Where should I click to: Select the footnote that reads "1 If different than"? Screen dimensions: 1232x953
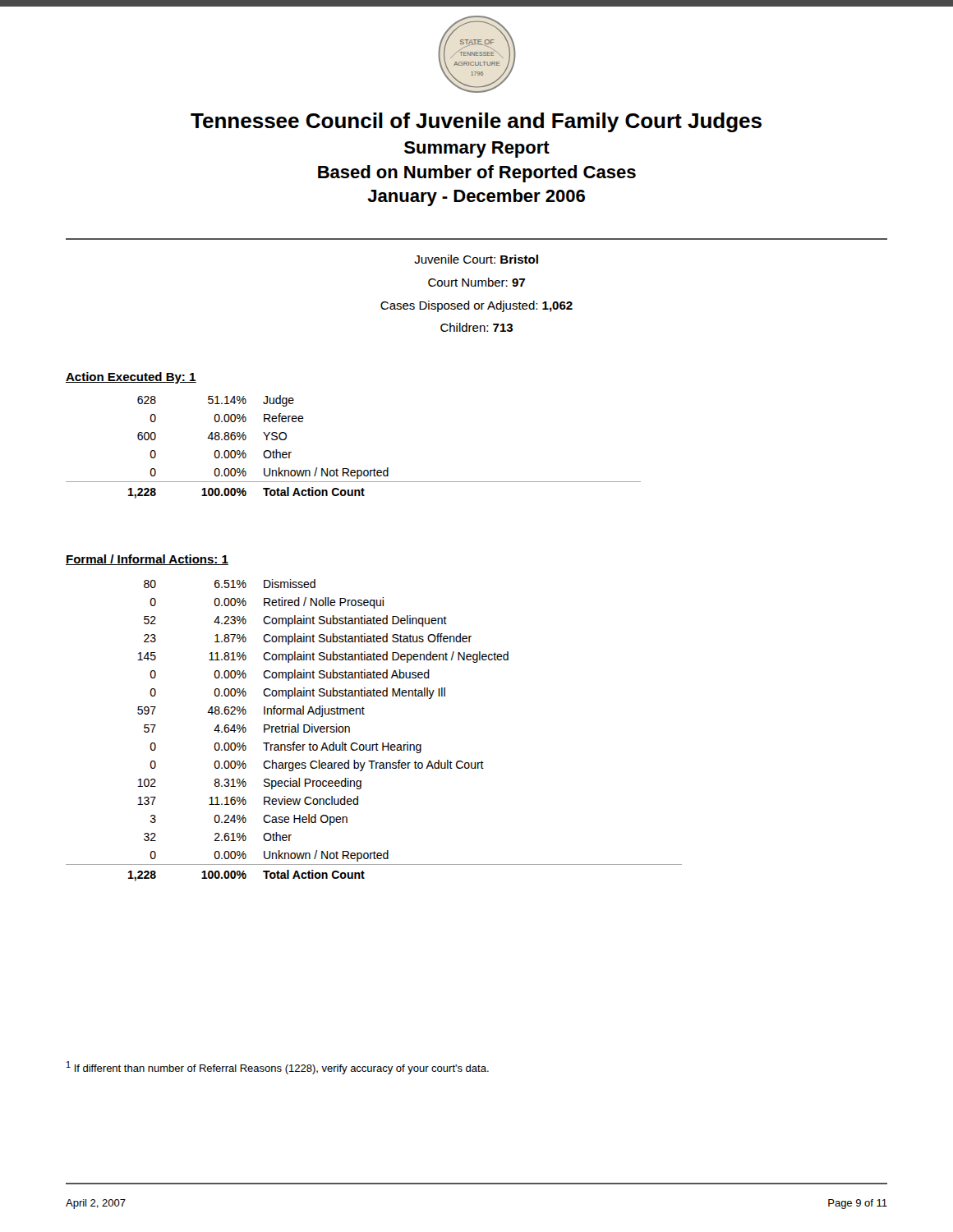tap(278, 1067)
